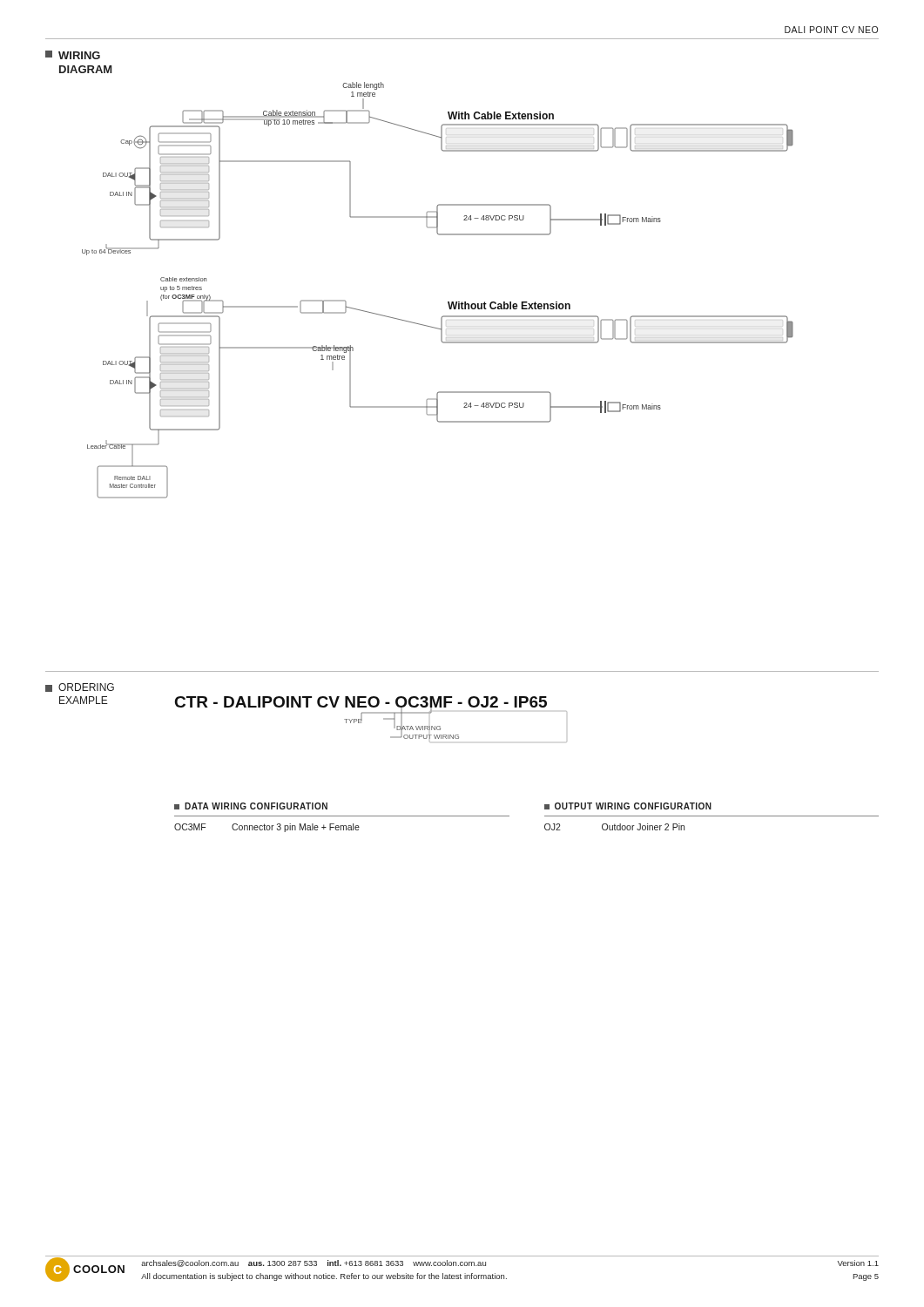Click on the engineering diagram
The height and width of the screenshot is (1307, 924).
462,353
